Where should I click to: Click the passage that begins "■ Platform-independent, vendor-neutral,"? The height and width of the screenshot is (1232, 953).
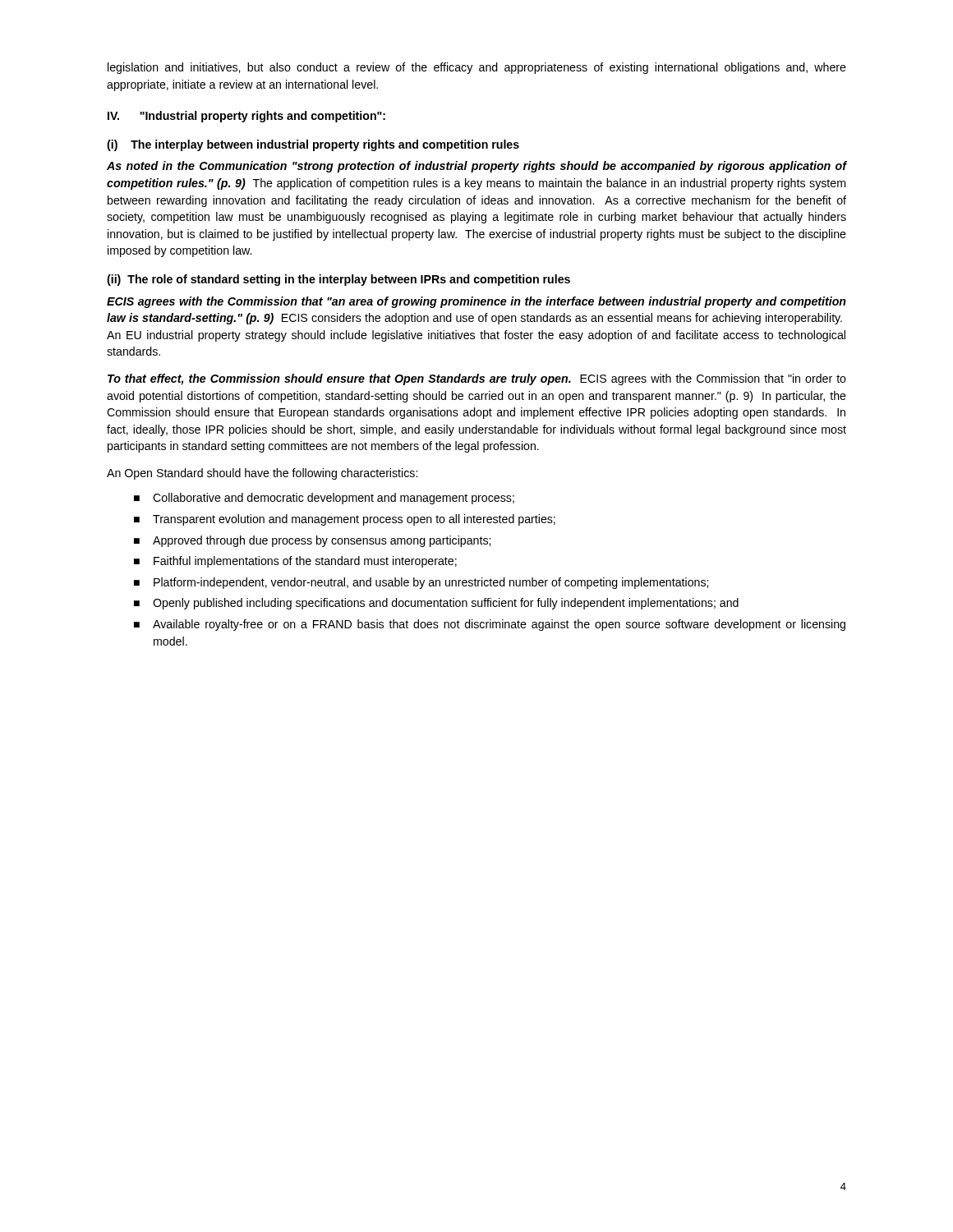tap(490, 582)
